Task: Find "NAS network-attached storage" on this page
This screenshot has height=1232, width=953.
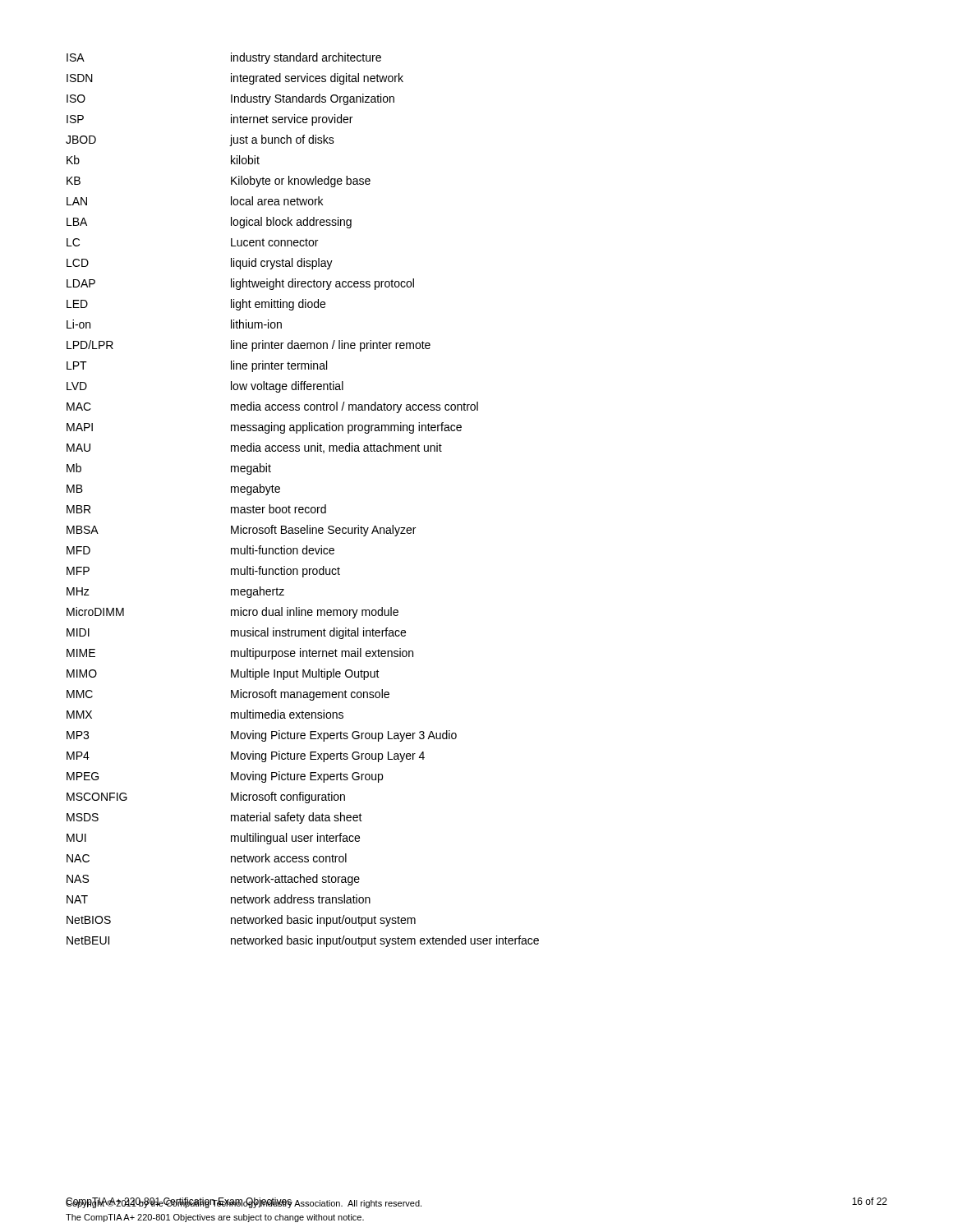Action: tap(78, 880)
